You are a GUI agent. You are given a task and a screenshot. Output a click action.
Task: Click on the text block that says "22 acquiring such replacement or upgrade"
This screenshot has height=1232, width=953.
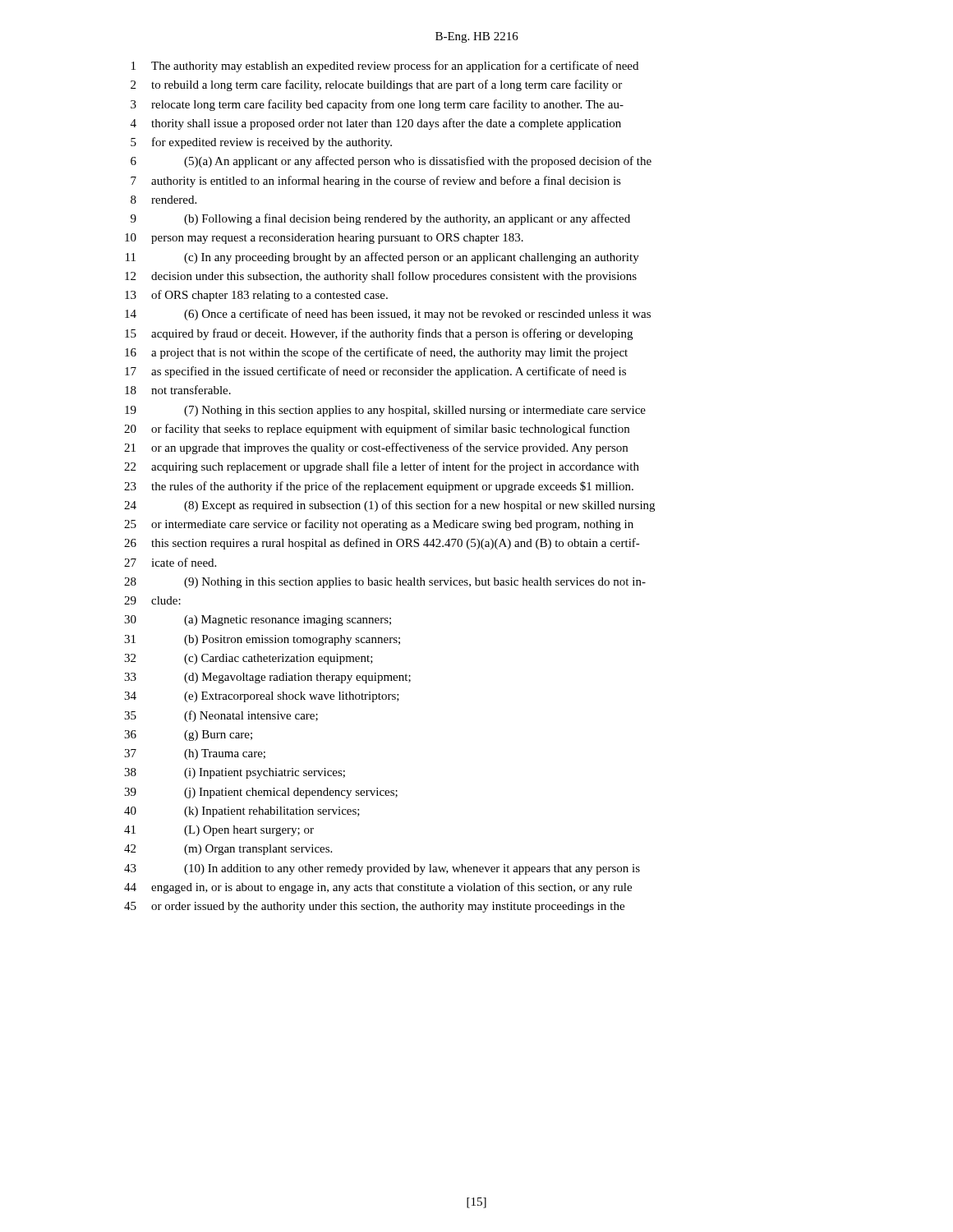(x=476, y=467)
